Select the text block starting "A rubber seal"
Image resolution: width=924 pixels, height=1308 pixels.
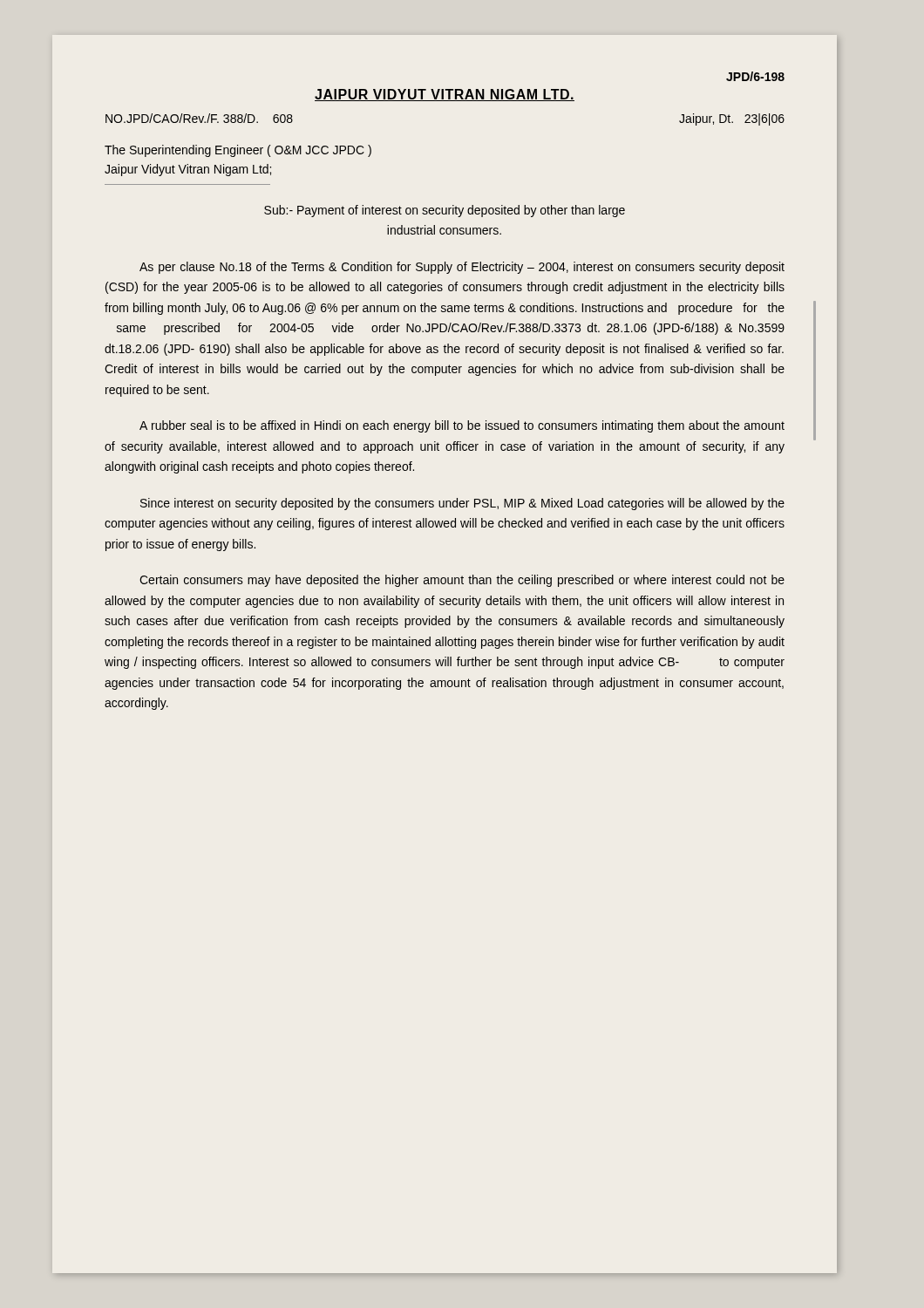(445, 446)
